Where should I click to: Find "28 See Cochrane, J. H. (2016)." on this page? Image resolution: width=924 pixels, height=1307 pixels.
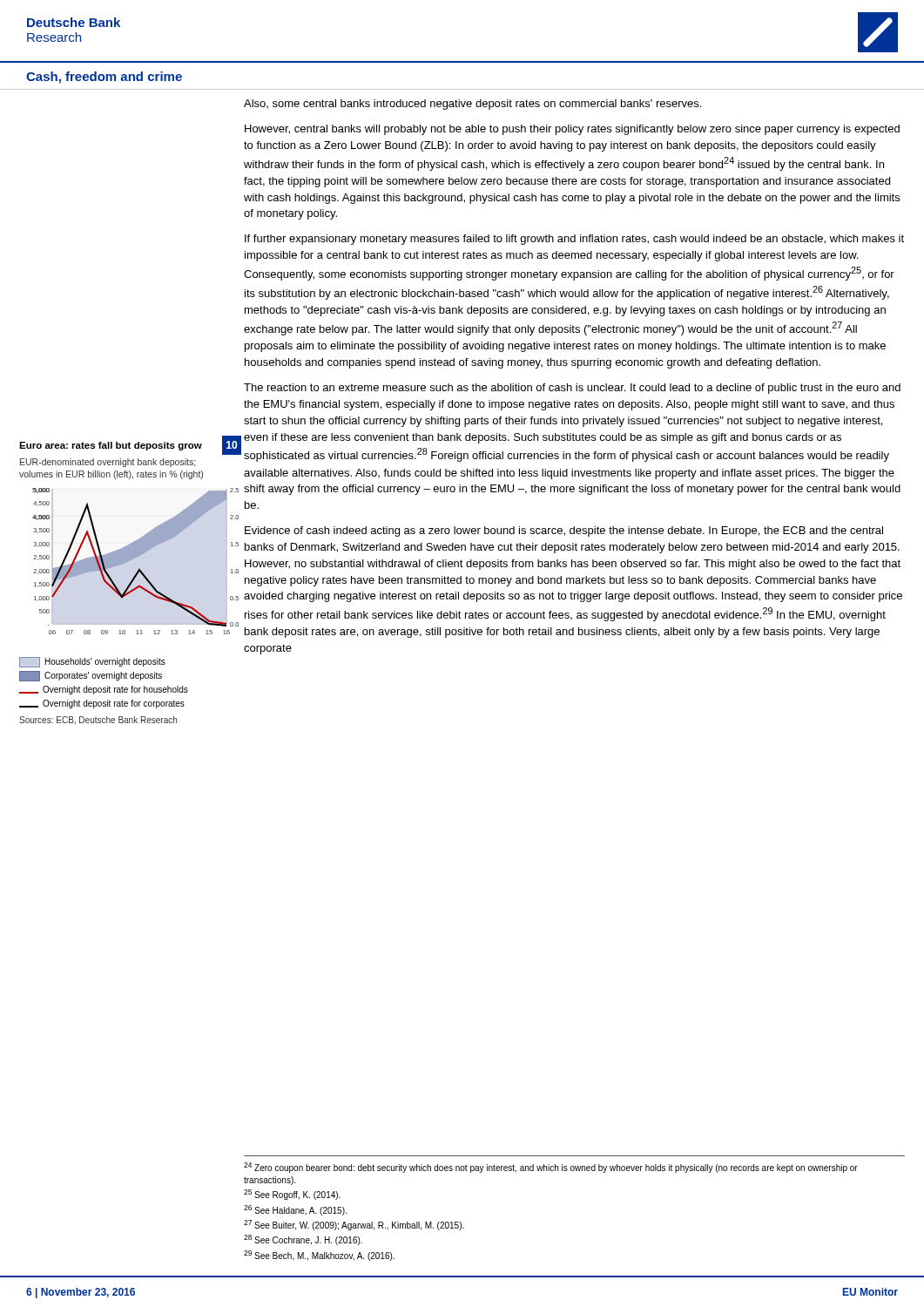pyautogui.click(x=303, y=1239)
